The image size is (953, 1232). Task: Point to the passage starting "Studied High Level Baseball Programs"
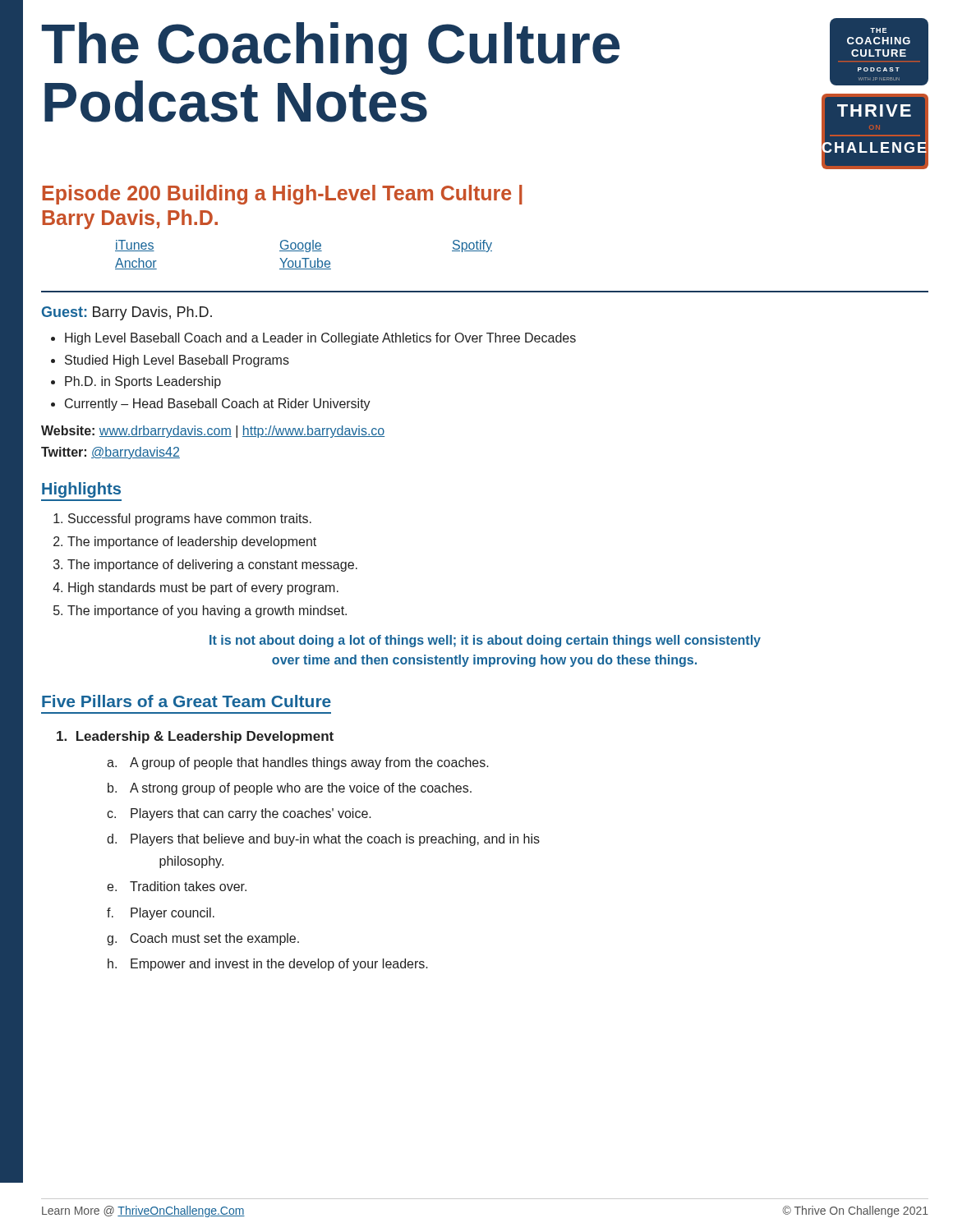177,360
